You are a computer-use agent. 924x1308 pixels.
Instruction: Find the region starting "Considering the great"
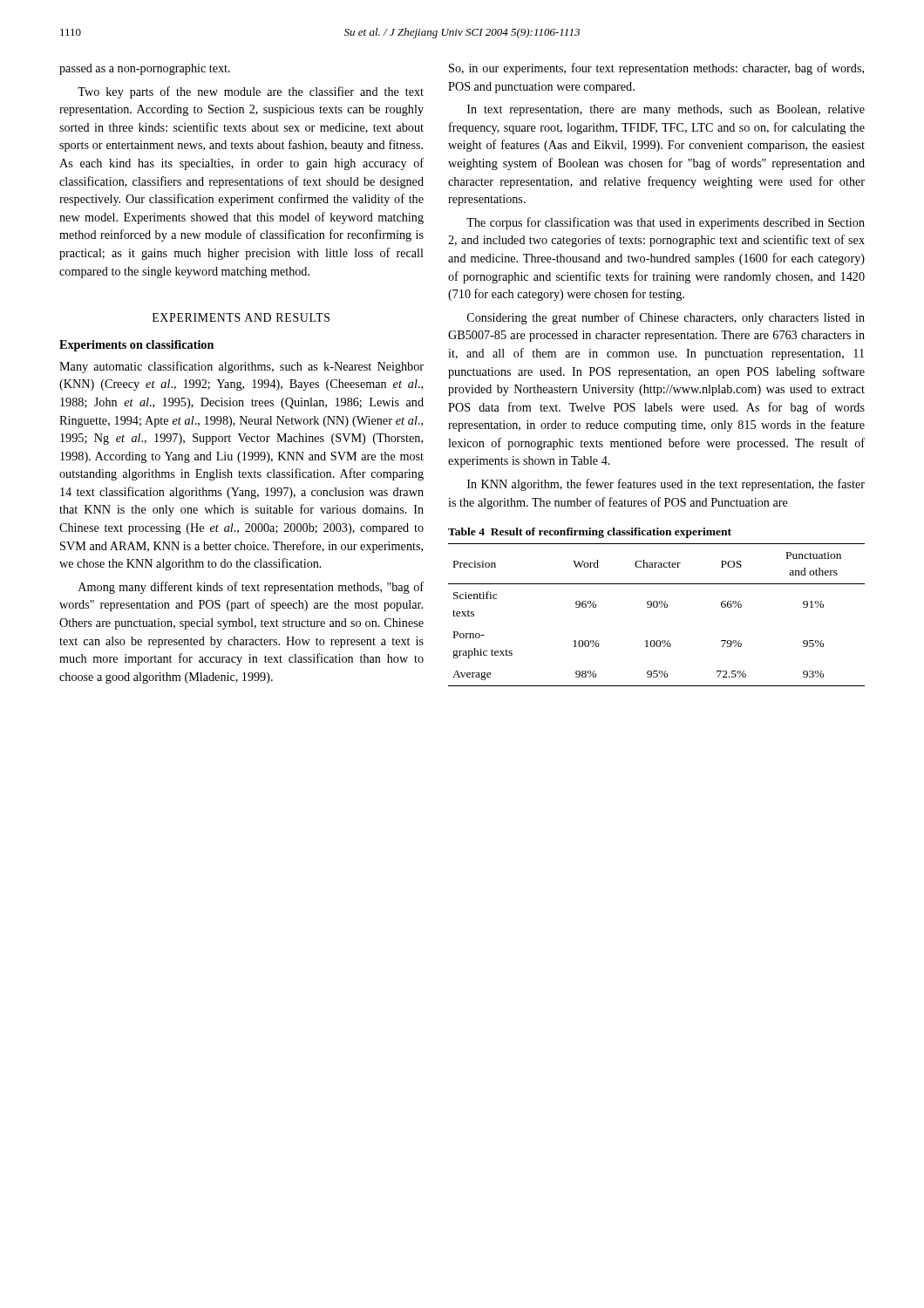pos(656,389)
